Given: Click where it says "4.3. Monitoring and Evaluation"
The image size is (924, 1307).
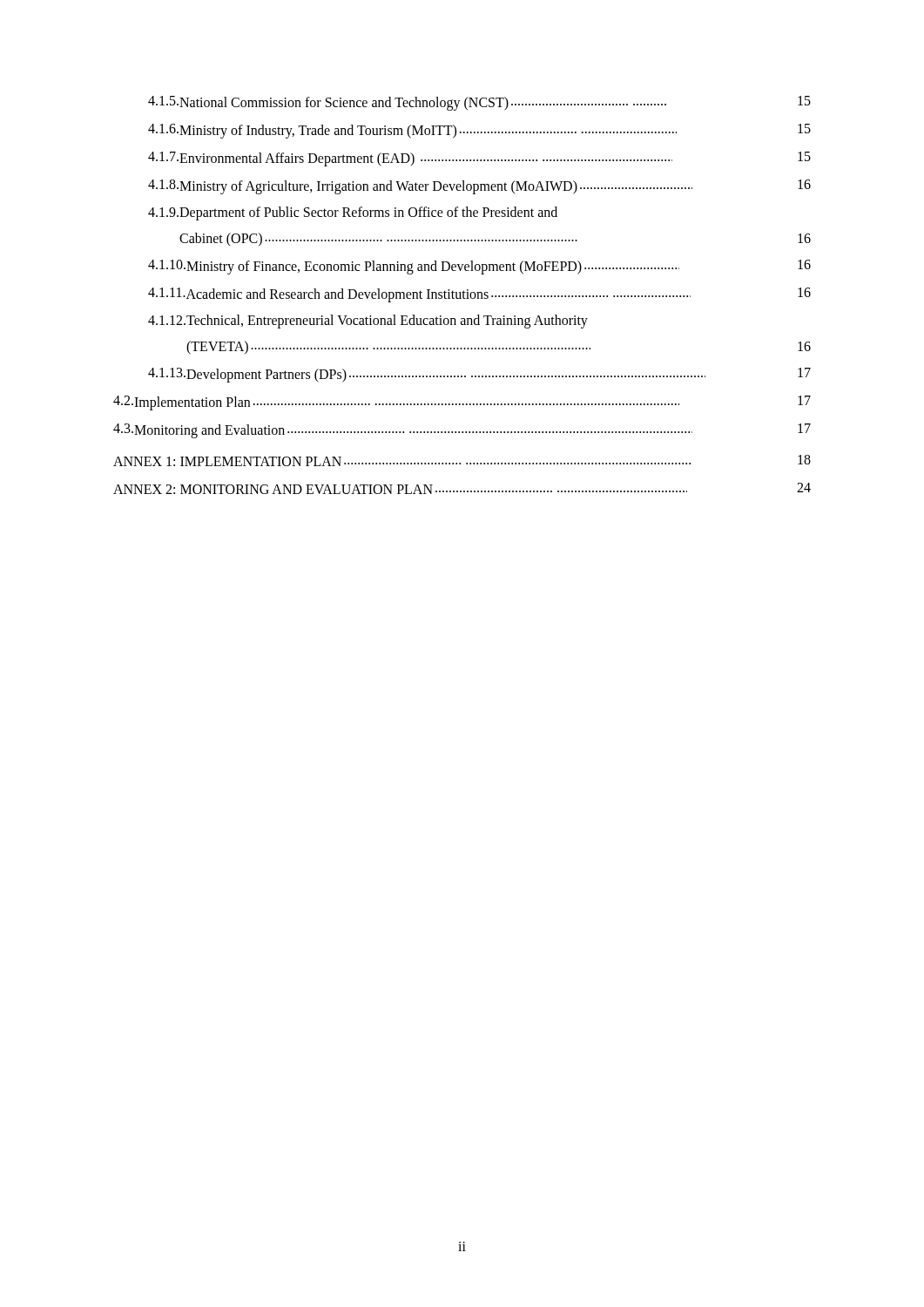Looking at the screenshot, I should pos(462,429).
